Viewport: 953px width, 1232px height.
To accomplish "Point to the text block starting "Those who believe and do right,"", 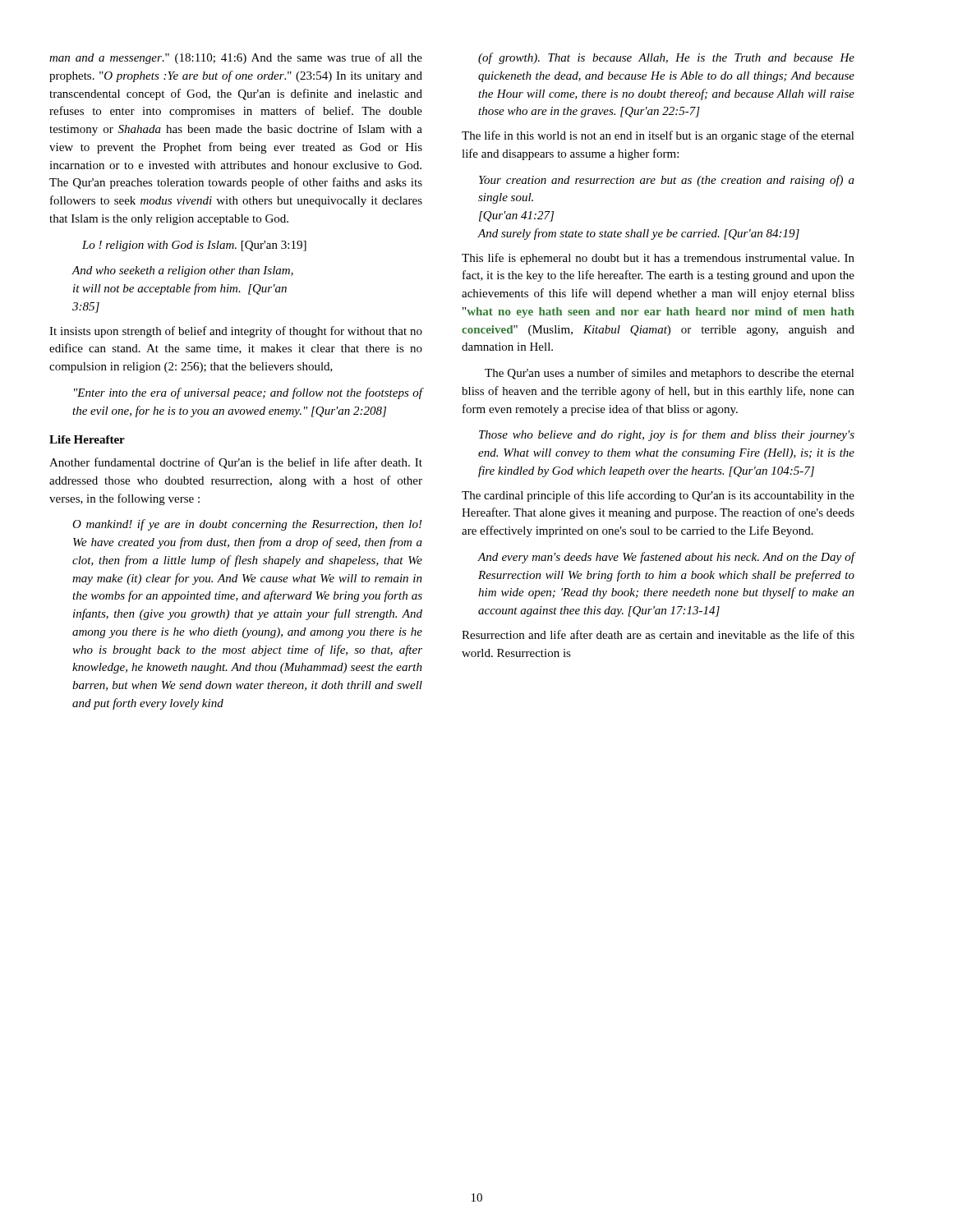I will pyautogui.click(x=666, y=453).
